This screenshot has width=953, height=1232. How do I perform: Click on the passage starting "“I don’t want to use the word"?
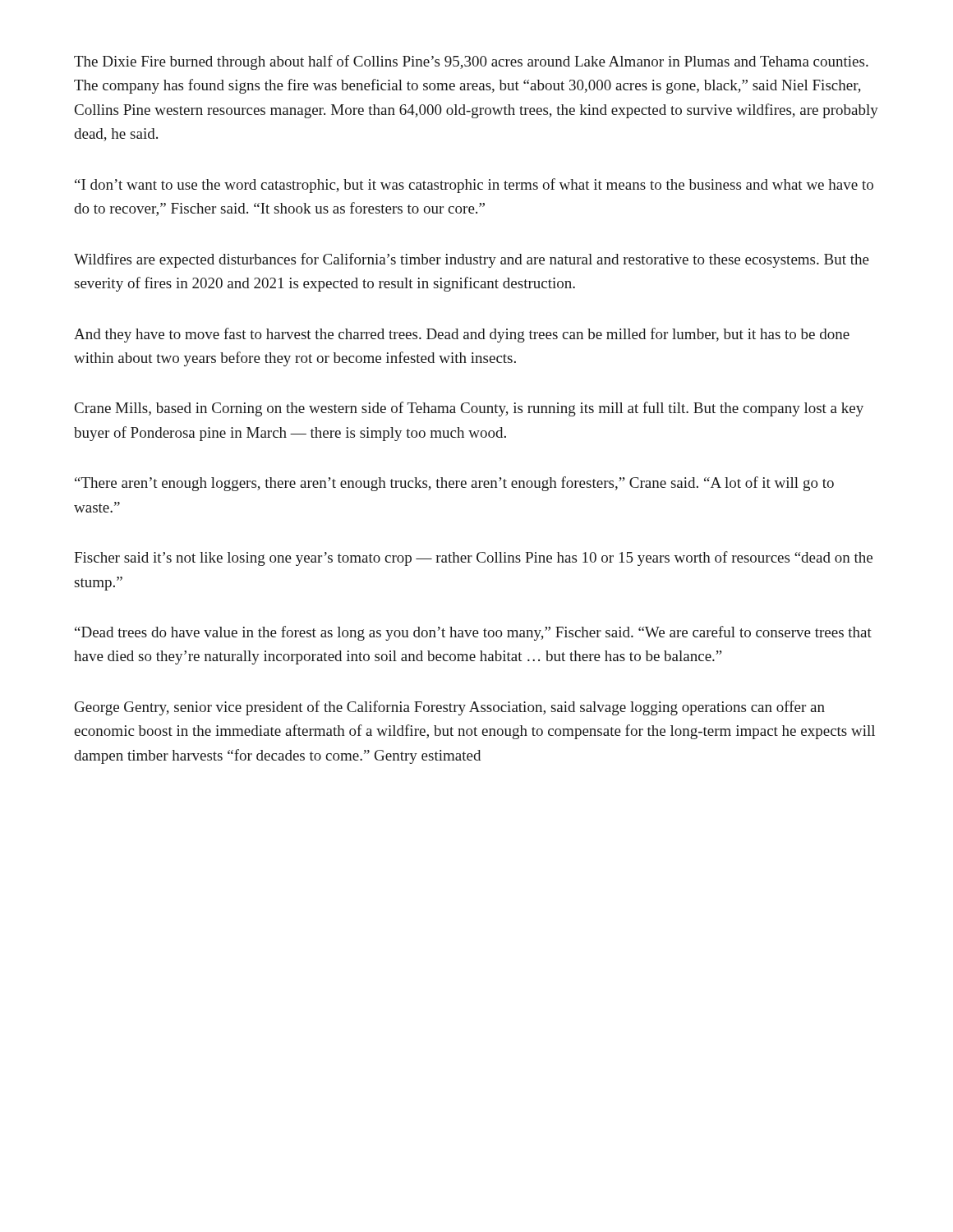coord(474,196)
